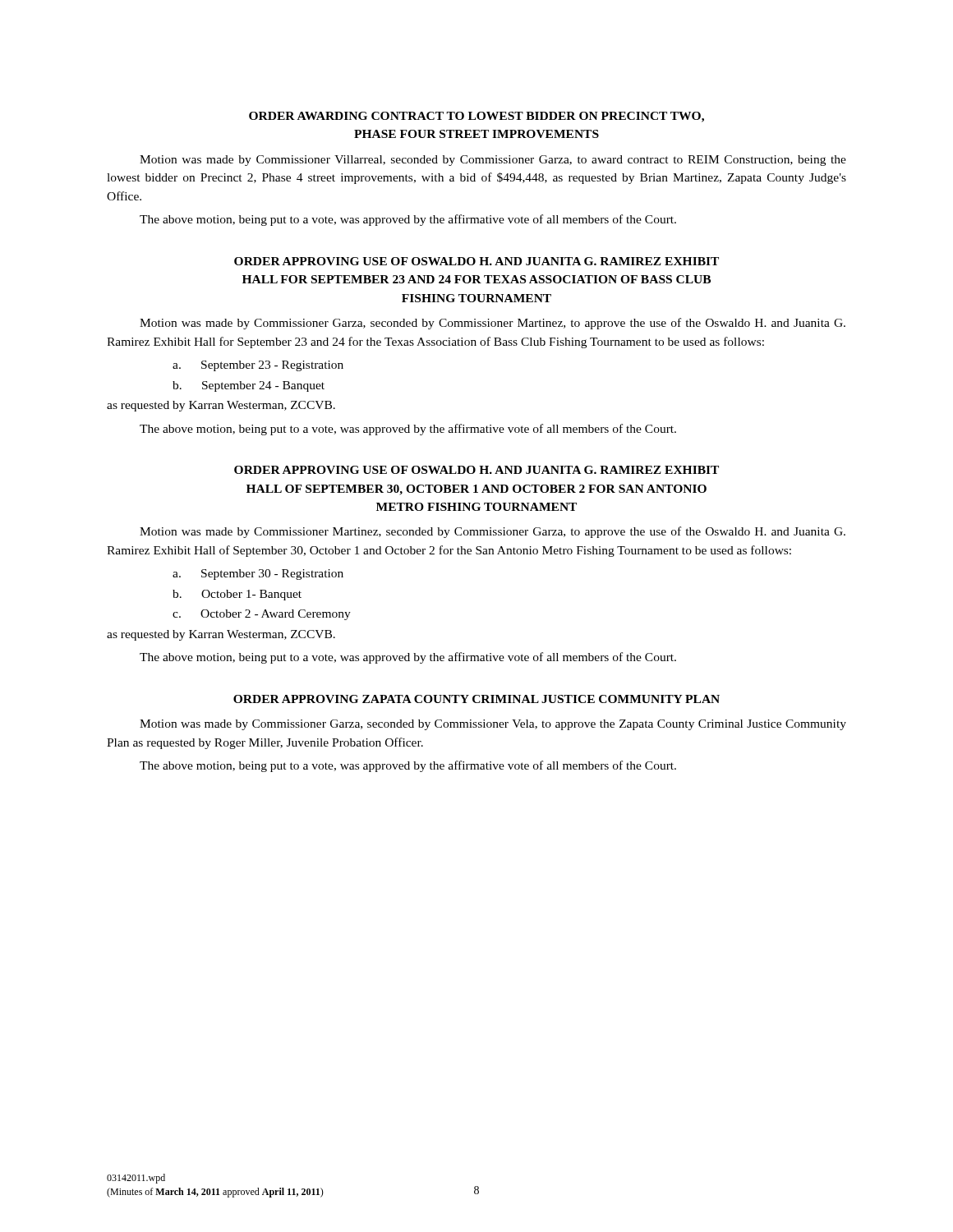Viewport: 953px width, 1232px height.
Task: Locate the text "b. September 24 - Banquet"
Action: point(249,385)
